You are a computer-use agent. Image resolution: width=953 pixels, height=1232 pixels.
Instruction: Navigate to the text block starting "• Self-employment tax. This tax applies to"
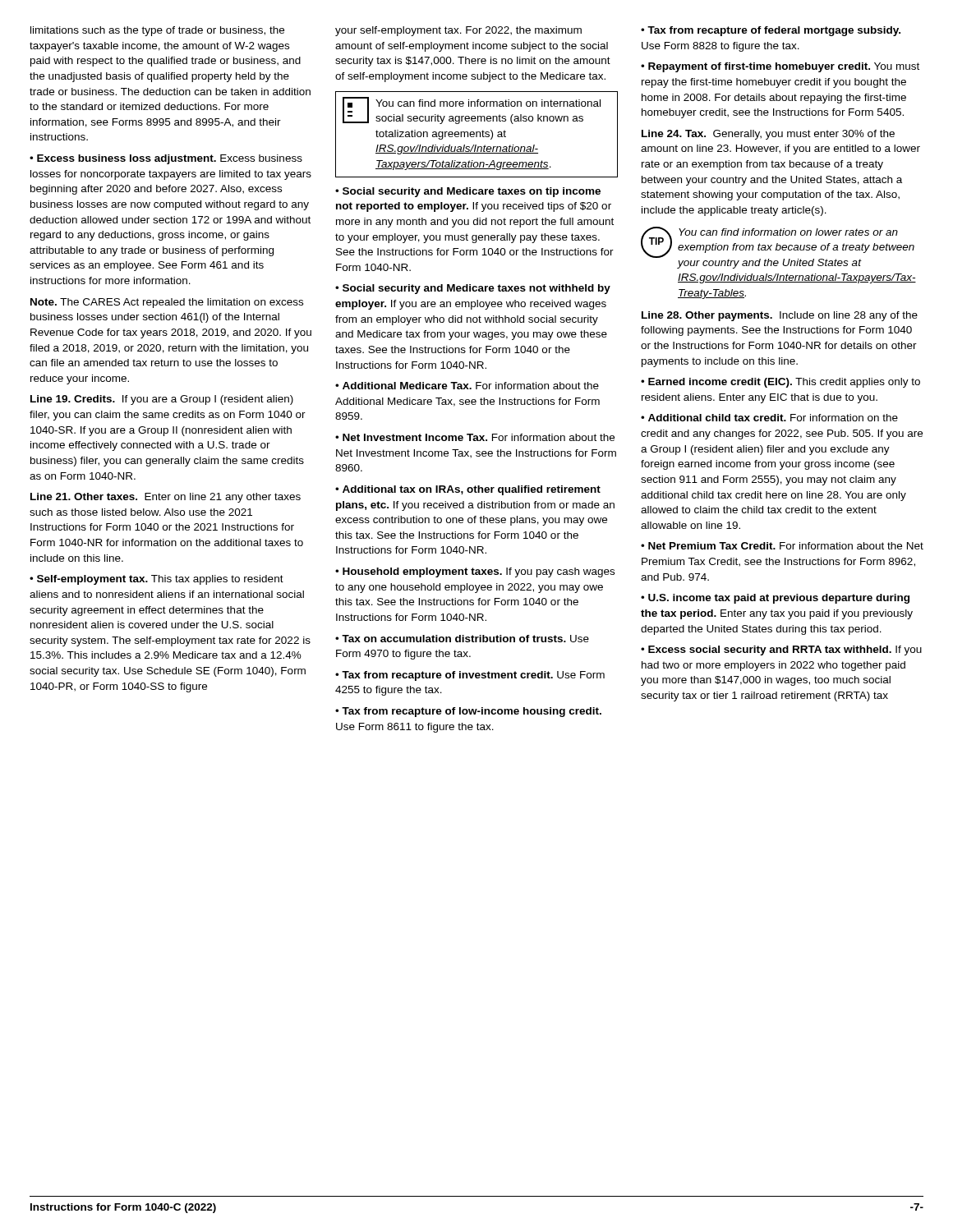click(x=171, y=633)
